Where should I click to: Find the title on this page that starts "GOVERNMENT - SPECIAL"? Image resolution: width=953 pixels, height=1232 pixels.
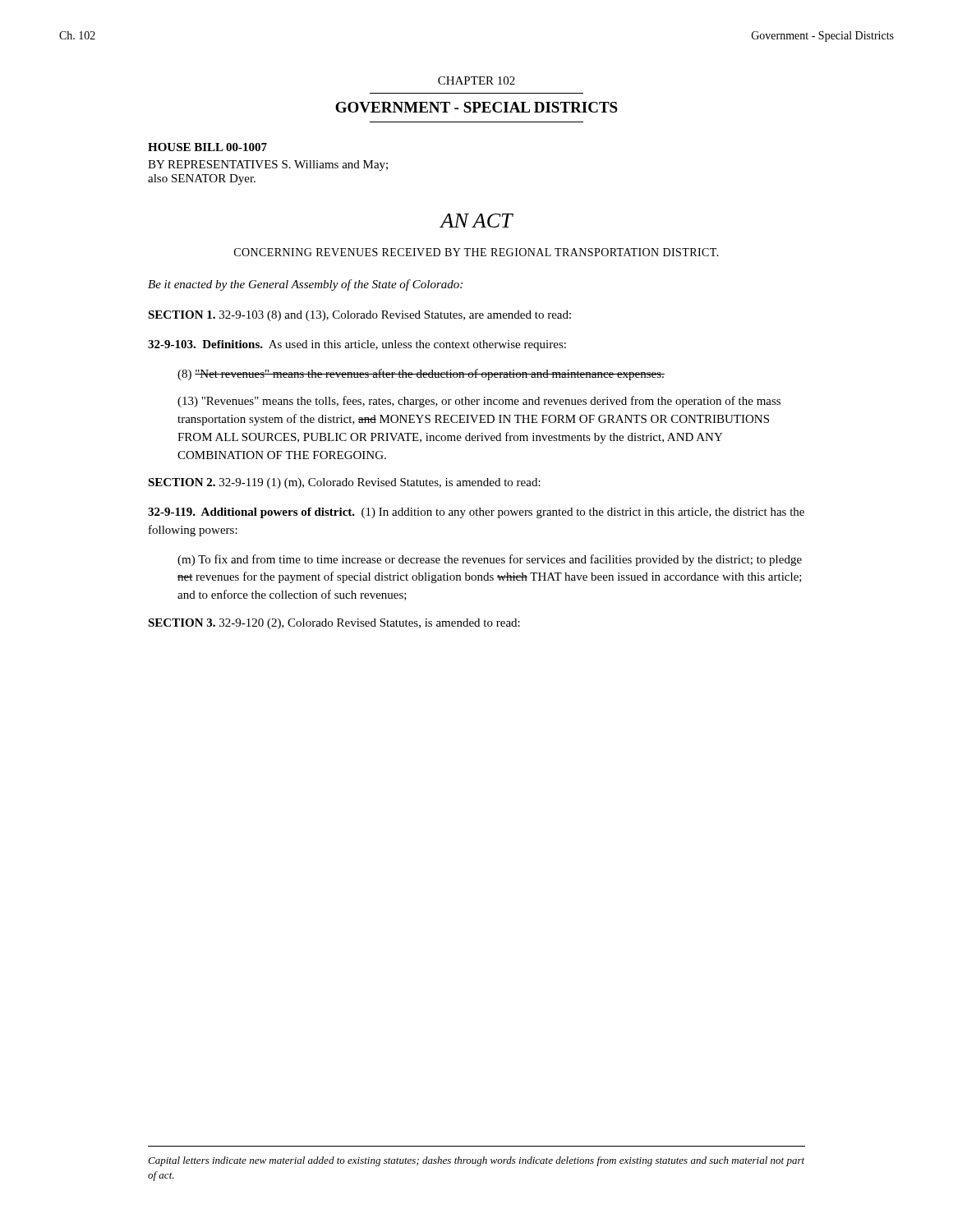(476, 107)
